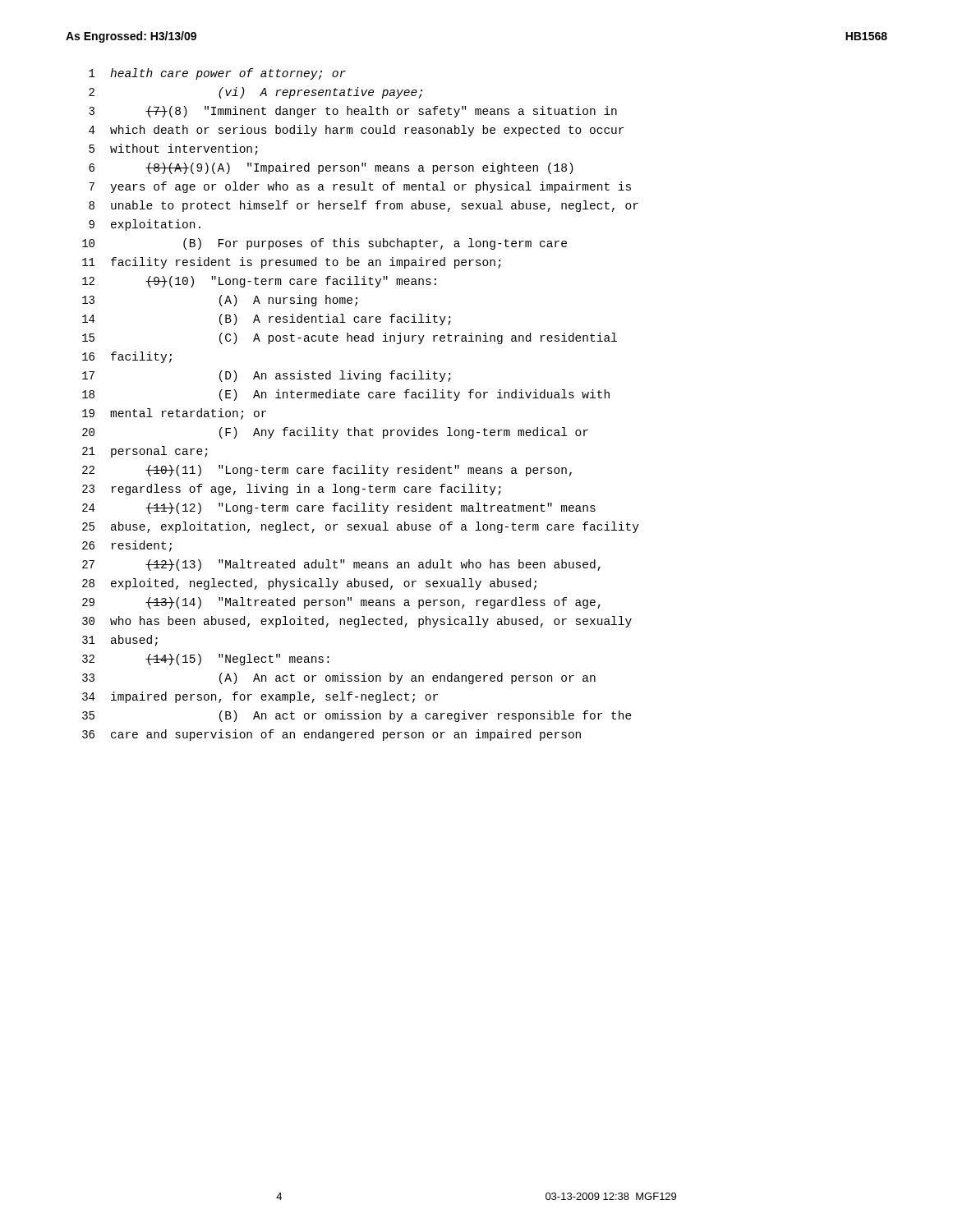
Task: Point to the region starting "33 (A) An"
Action: [x=331, y=679]
